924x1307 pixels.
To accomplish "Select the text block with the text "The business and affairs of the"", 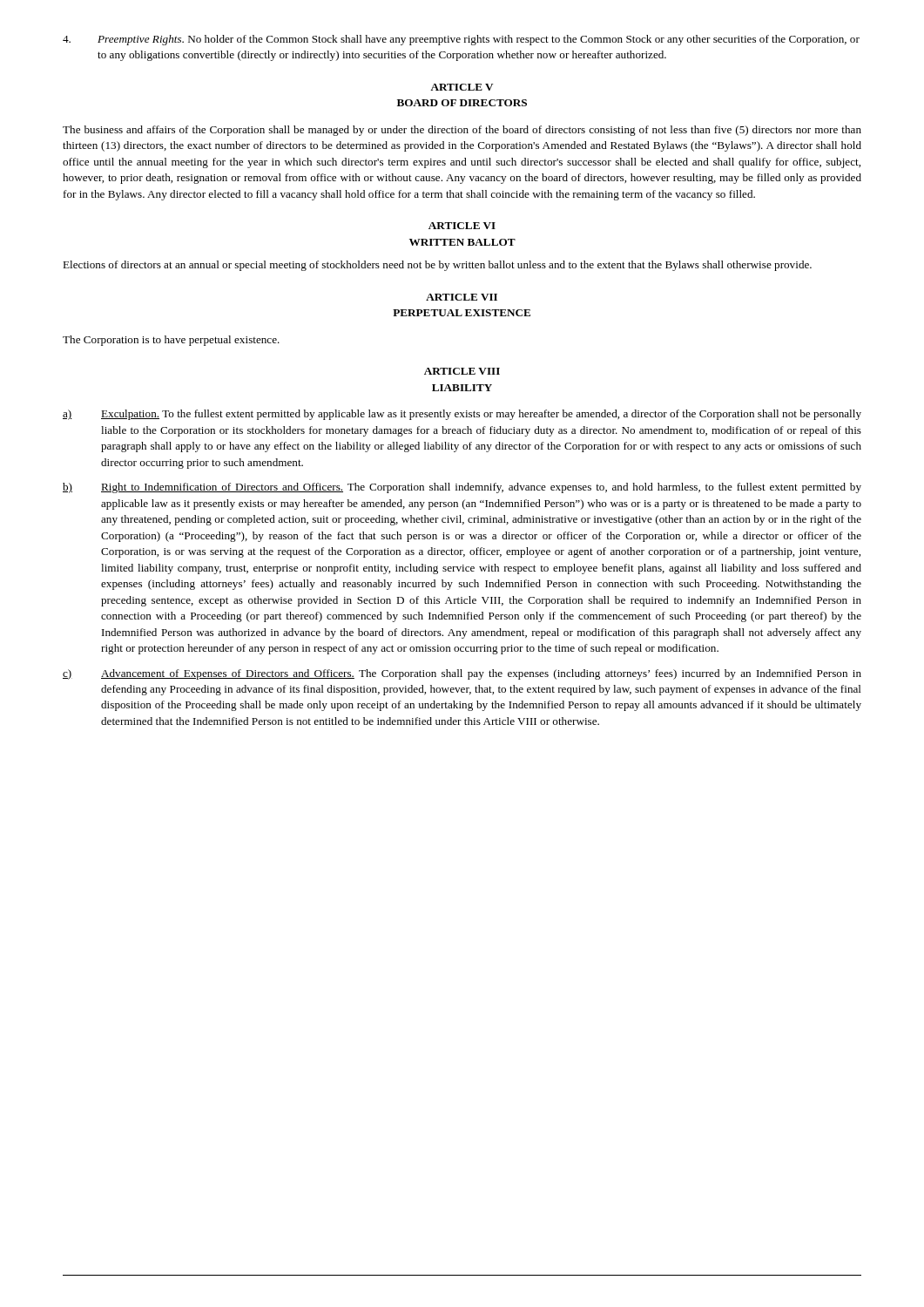I will coord(462,162).
